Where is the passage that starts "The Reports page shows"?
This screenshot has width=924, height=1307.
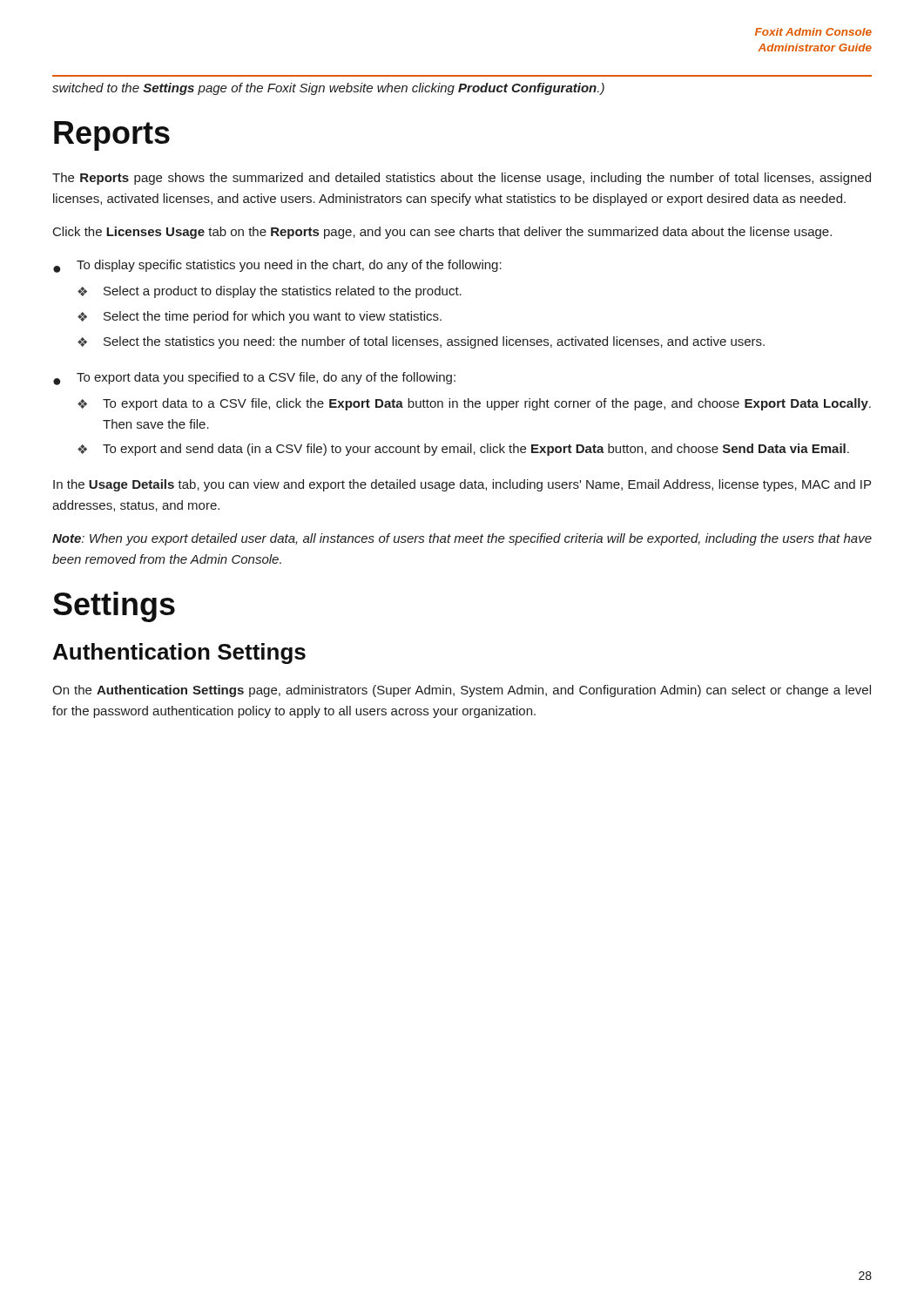point(462,188)
